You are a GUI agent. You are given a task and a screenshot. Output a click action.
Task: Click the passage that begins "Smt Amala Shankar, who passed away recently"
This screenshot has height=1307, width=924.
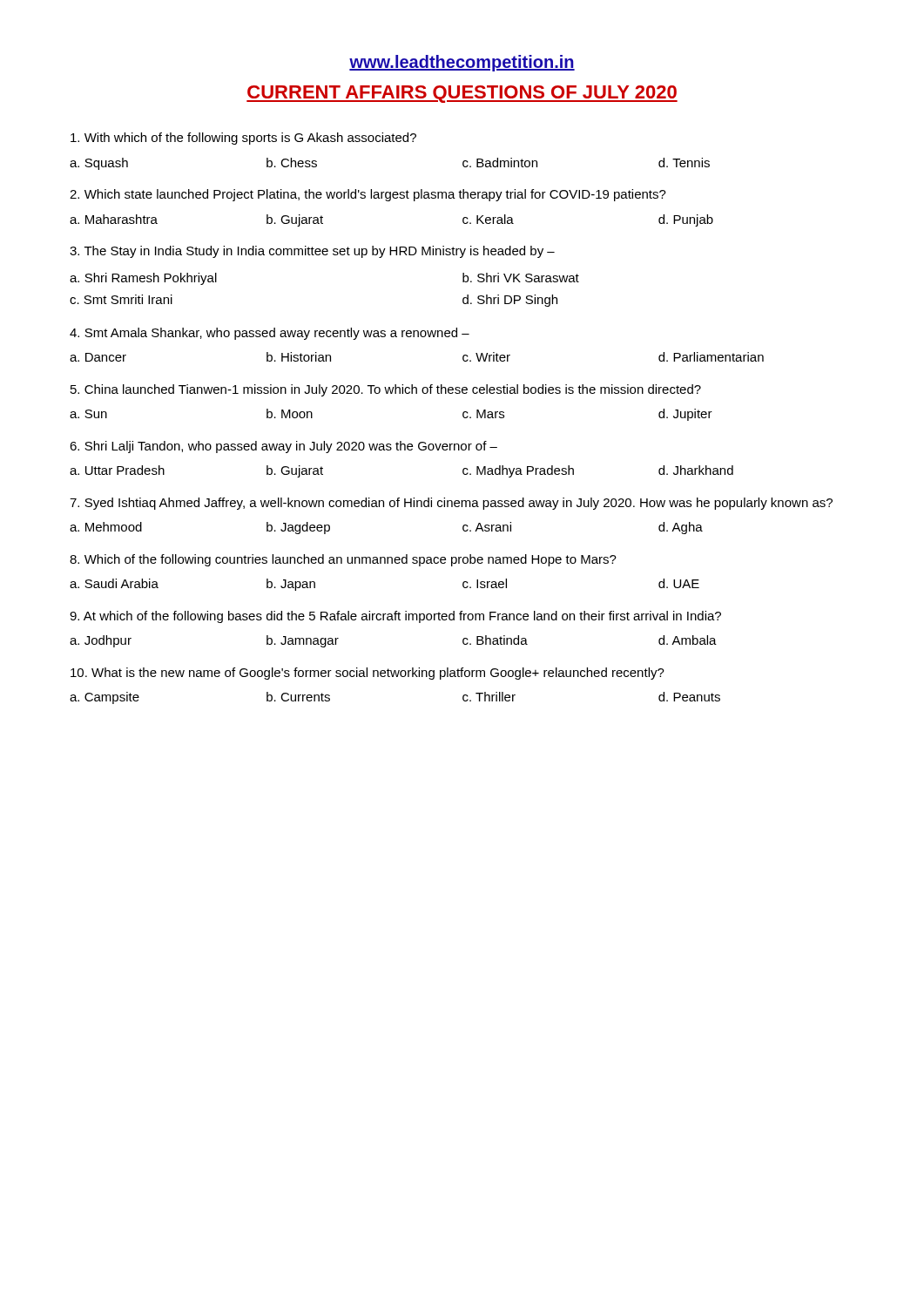269,332
